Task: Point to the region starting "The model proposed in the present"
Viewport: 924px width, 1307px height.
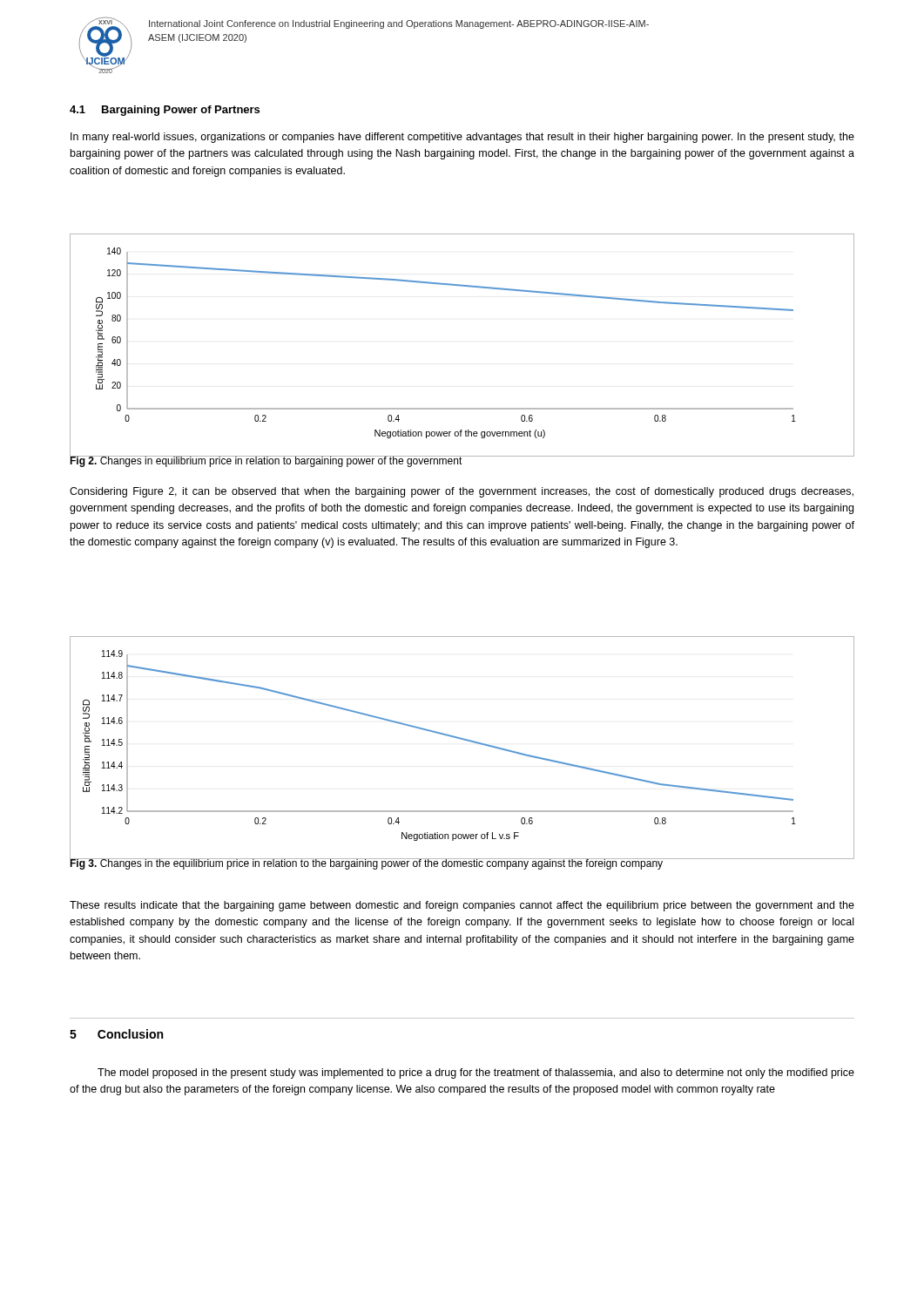Action: [x=462, y=1081]
